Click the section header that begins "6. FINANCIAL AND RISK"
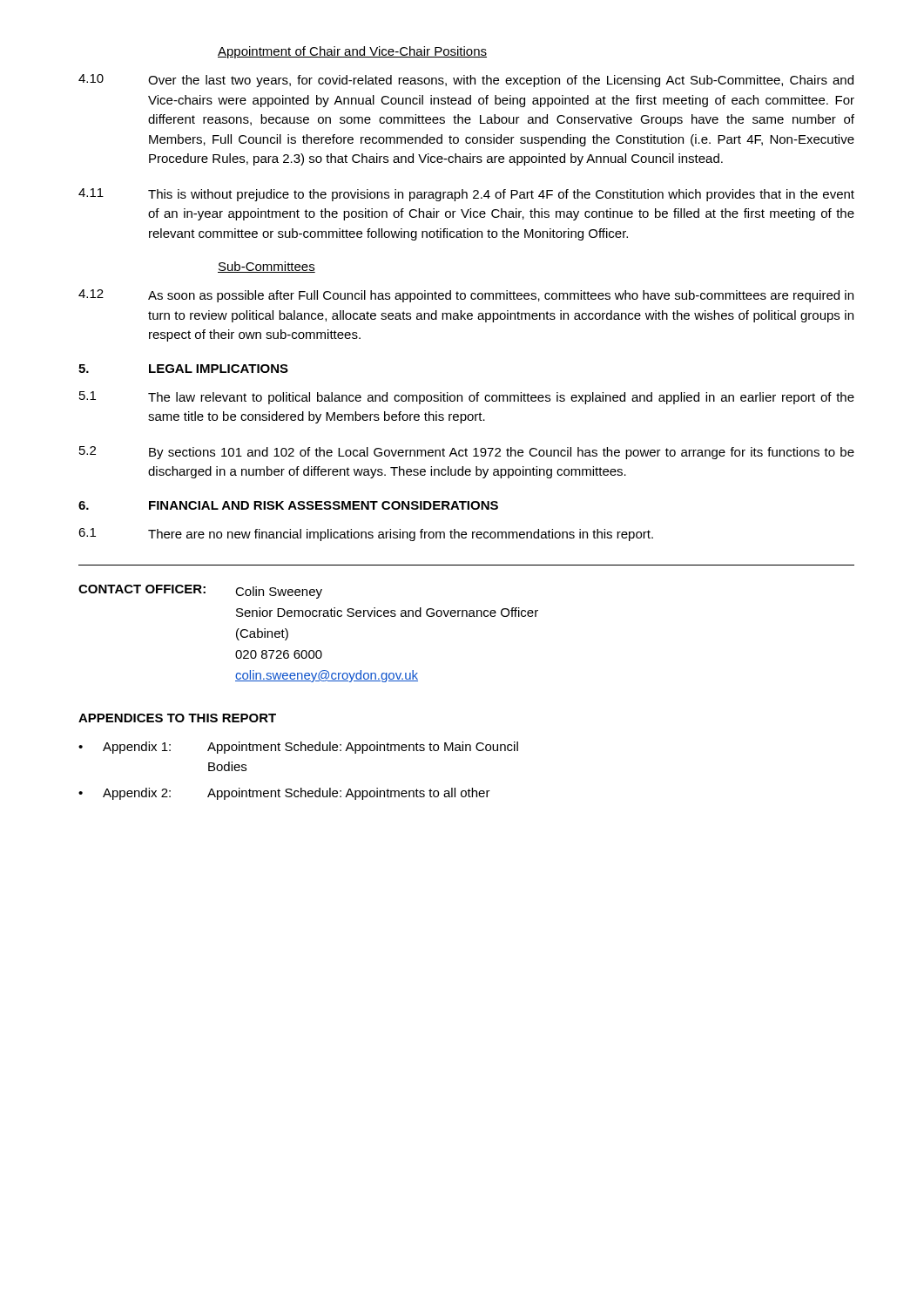This screenshot has width=924, height=1307. pos(466,505)
